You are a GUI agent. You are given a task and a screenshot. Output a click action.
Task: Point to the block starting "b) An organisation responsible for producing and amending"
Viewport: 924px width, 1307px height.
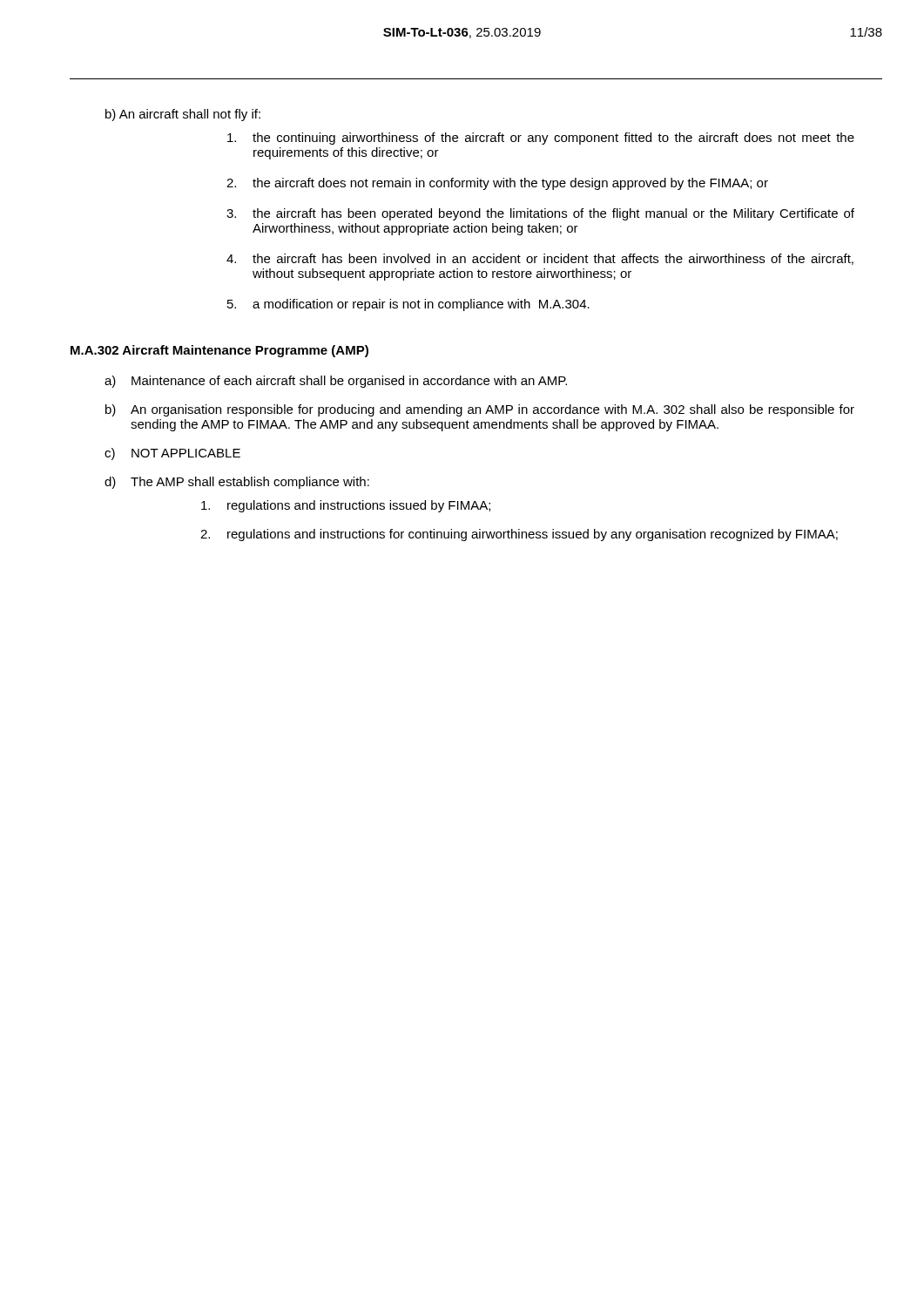(x=479, y=416)
